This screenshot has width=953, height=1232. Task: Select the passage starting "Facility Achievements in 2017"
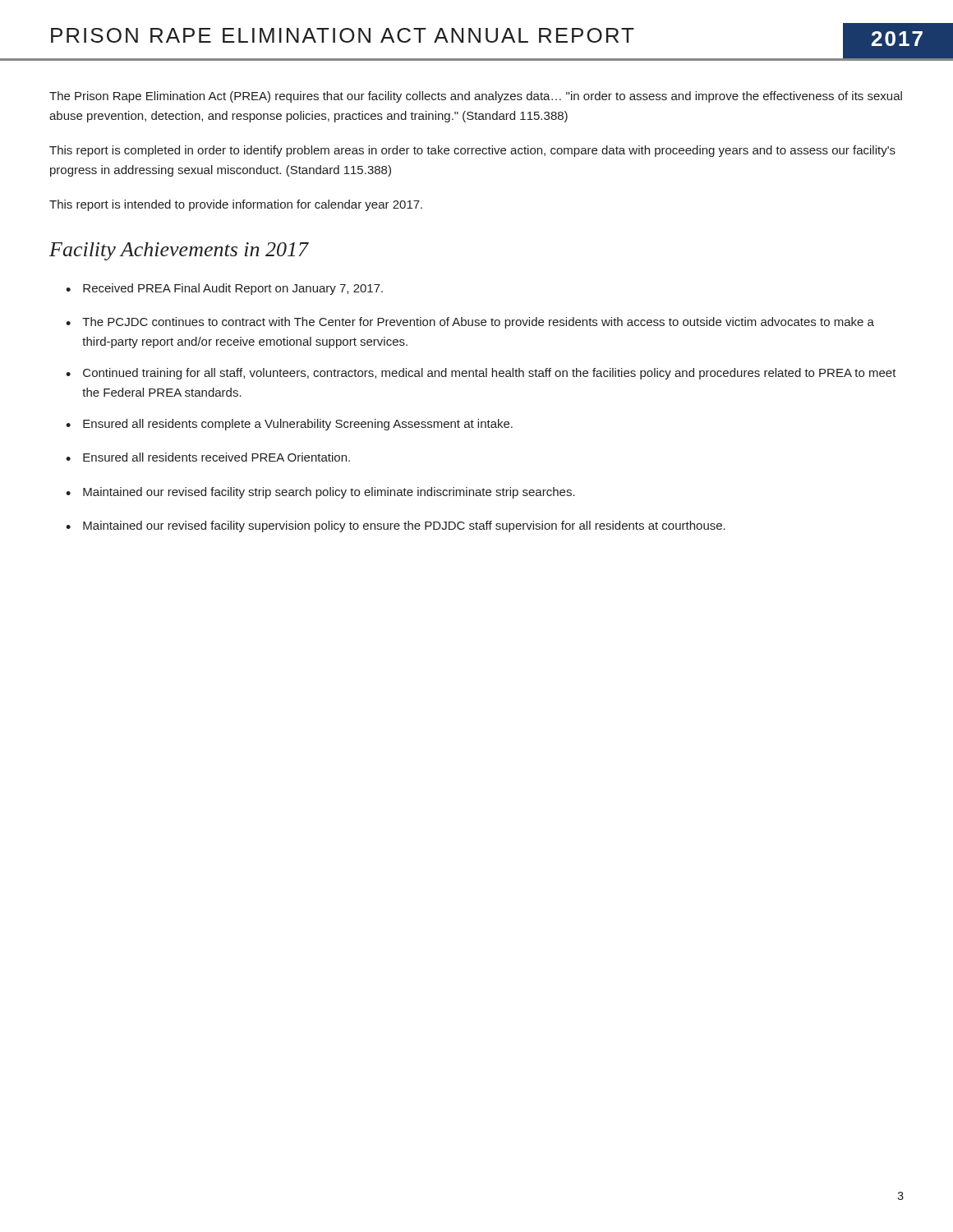click(179, 249)
